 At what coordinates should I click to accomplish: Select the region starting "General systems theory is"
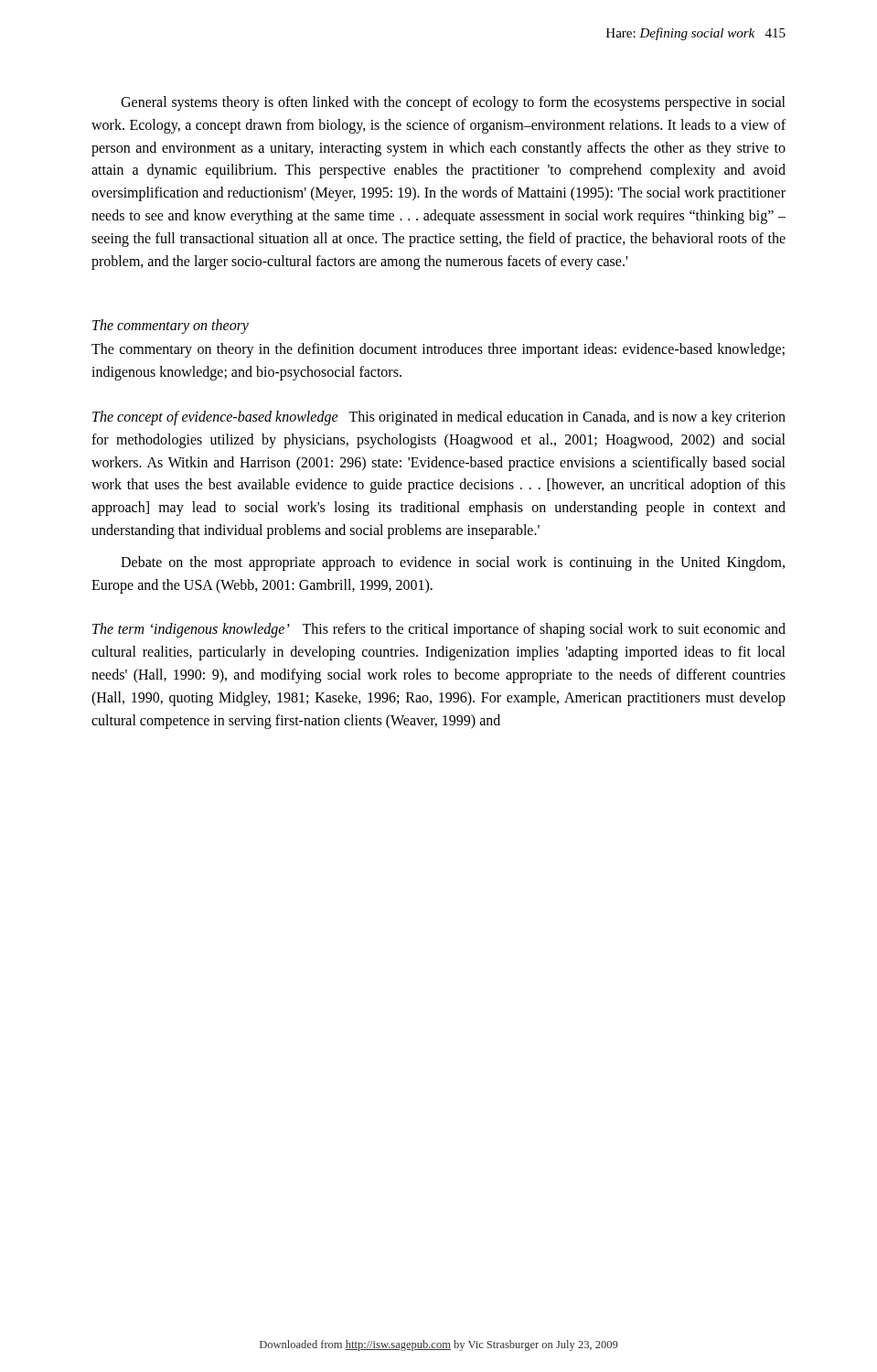click(438, 182)
